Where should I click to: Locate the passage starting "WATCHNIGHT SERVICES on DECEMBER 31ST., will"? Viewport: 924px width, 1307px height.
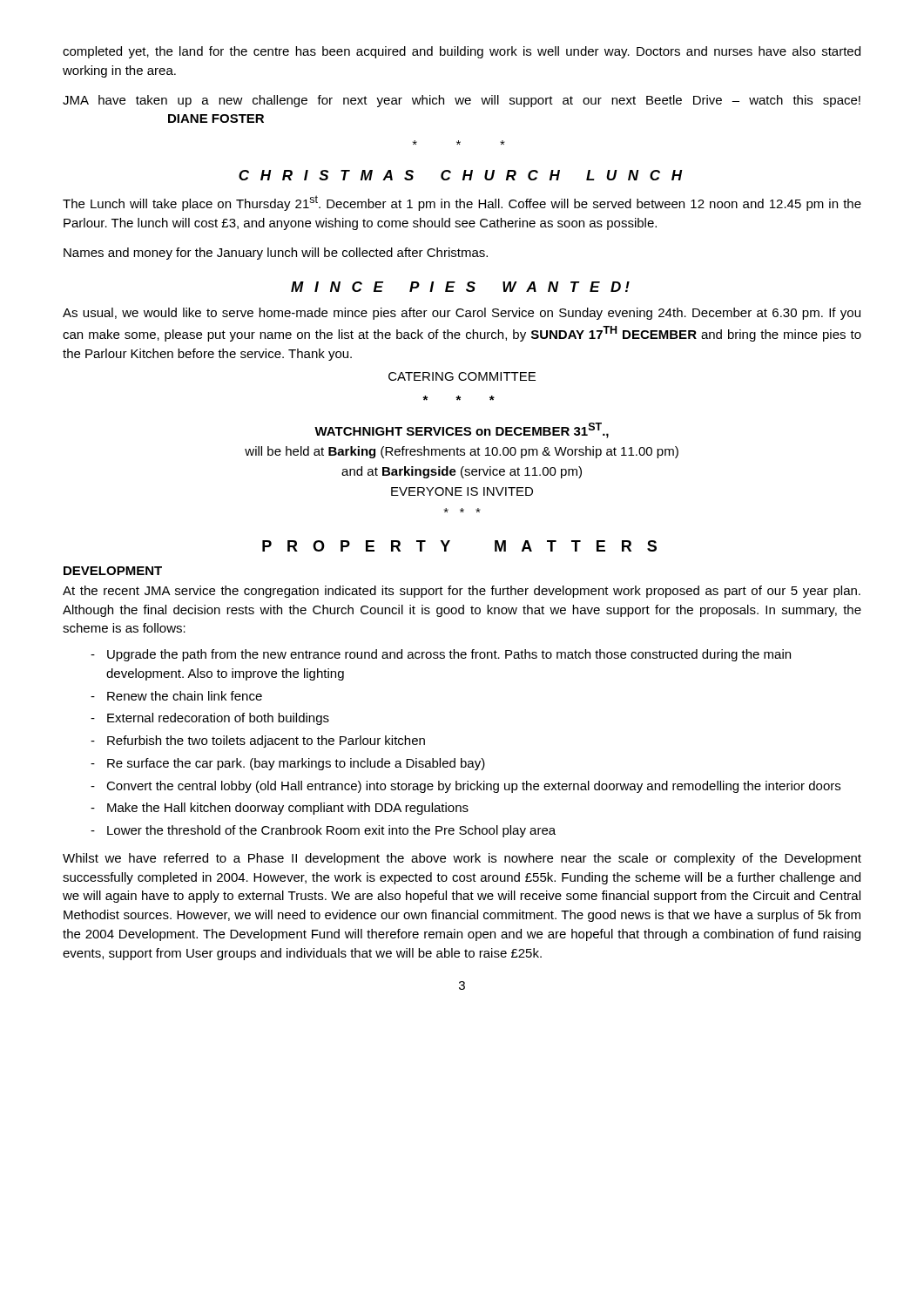coord(462,470)
